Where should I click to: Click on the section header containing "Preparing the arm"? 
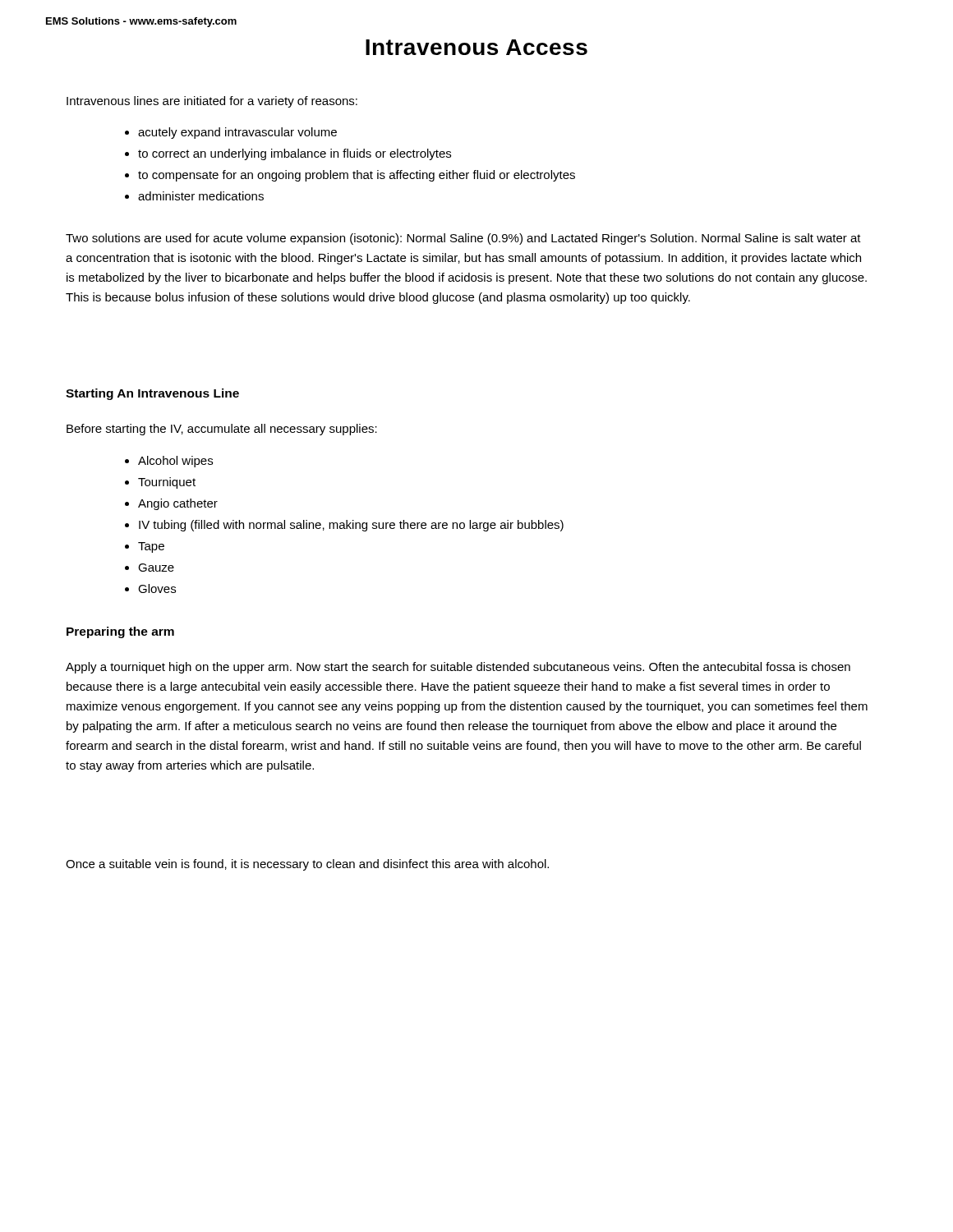(120, 631)
